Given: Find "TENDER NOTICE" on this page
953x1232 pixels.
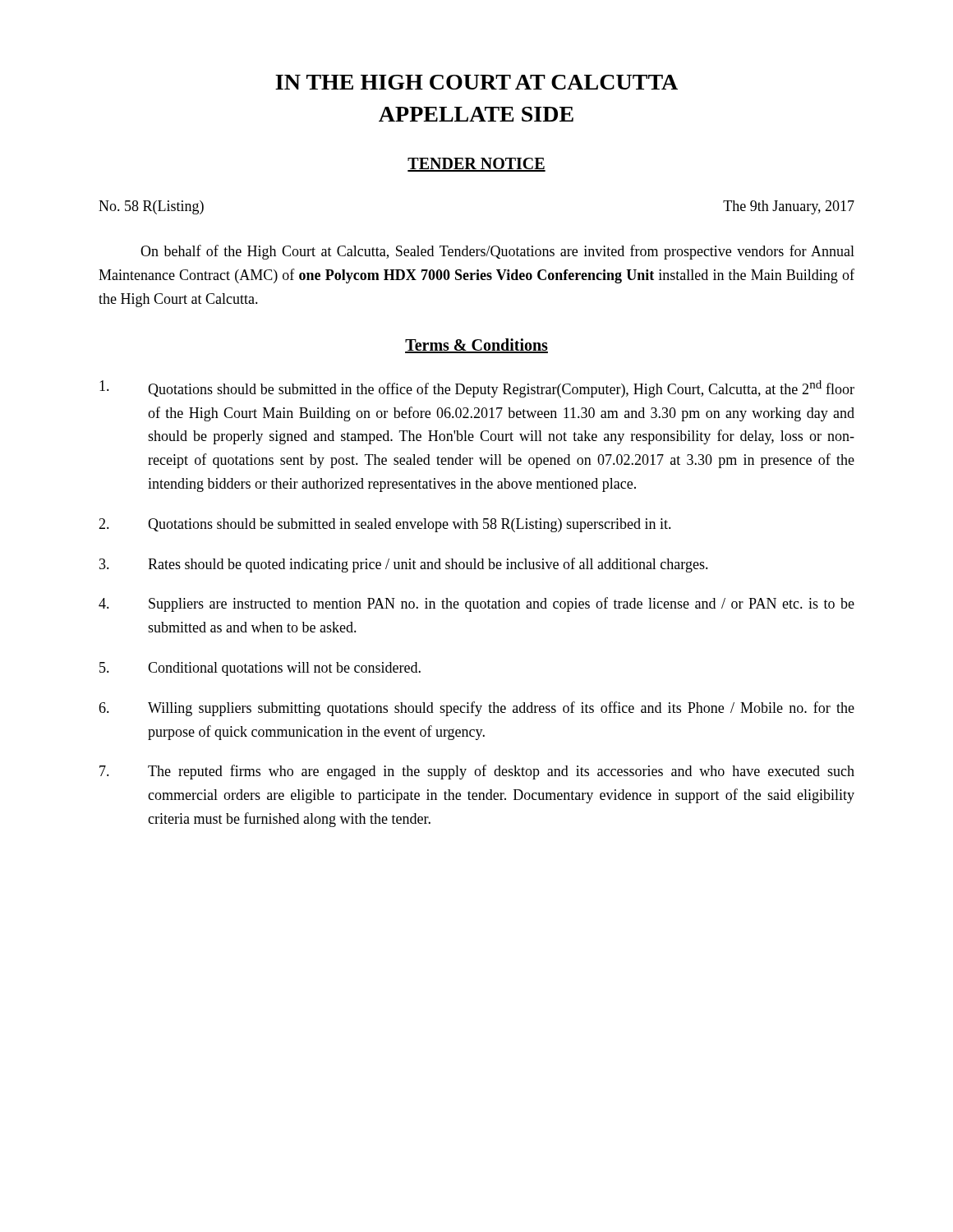Looking at the screenshot, I should pyautogui.click(x=476, y=164).
